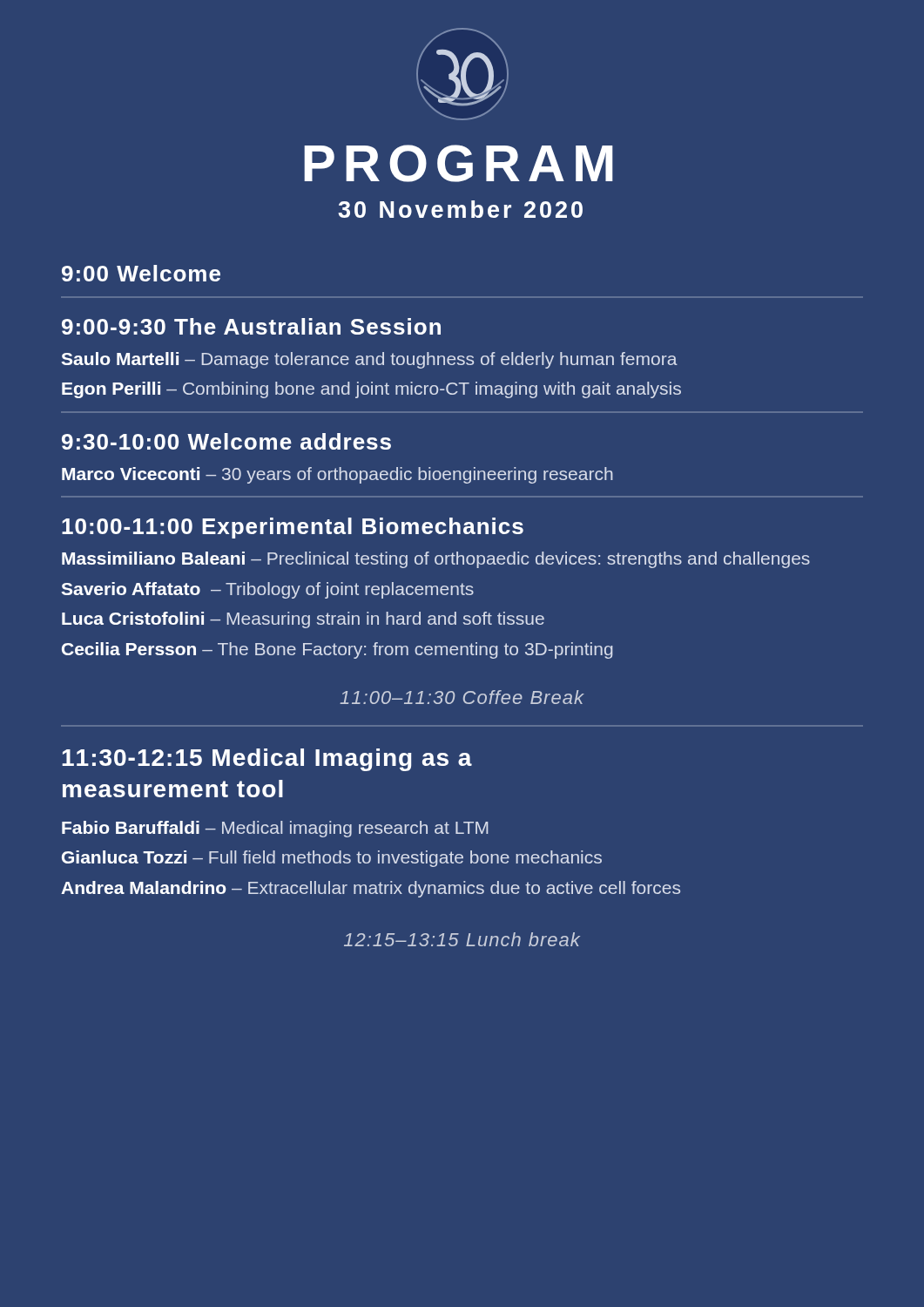Click the passage that begins "Gianluca Tozzi –"
Viewport: 924px width, 1307px height.
(x=332, y=857)
